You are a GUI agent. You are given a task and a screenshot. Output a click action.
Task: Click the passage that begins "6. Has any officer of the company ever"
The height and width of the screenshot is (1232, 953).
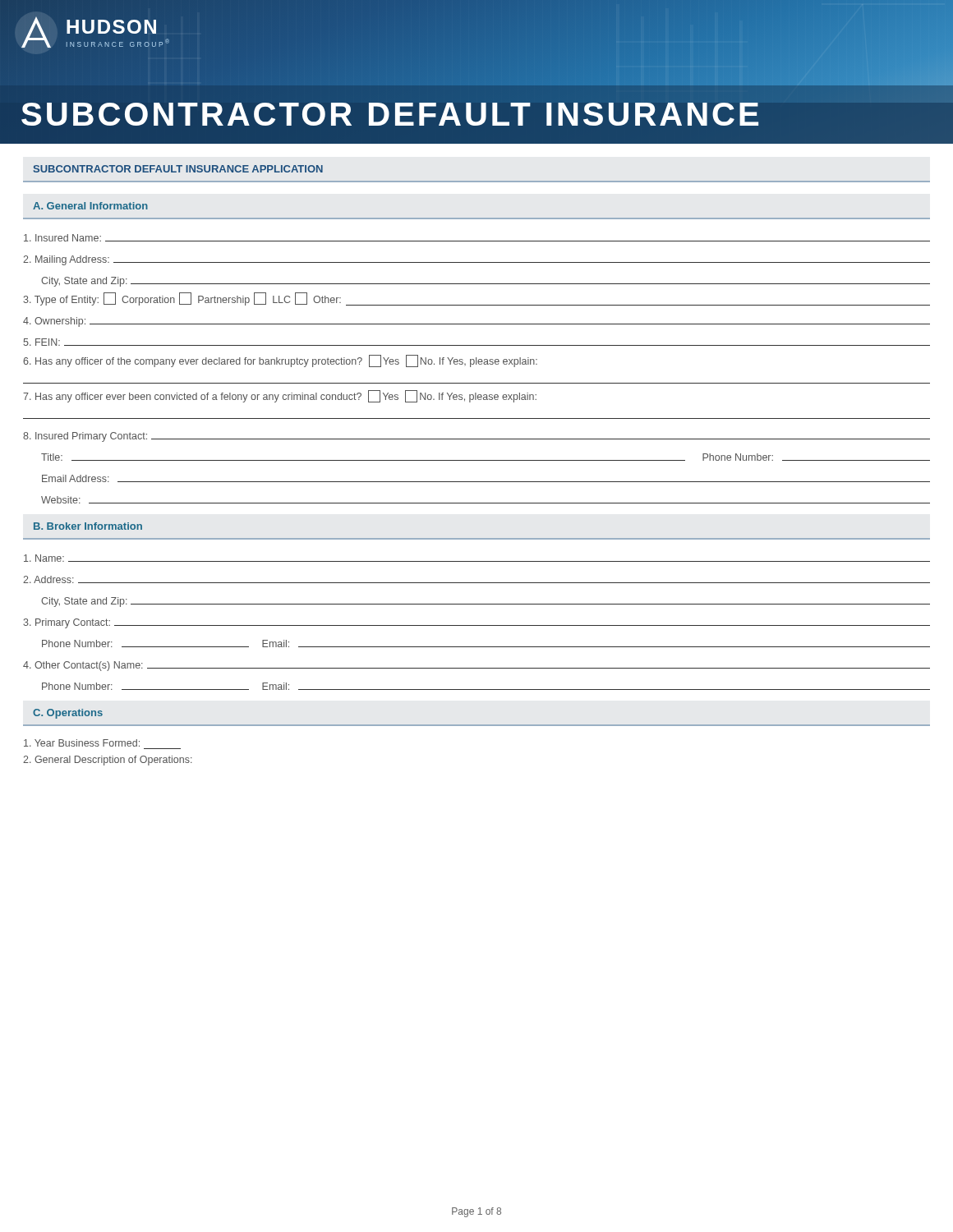pos(280,361)
